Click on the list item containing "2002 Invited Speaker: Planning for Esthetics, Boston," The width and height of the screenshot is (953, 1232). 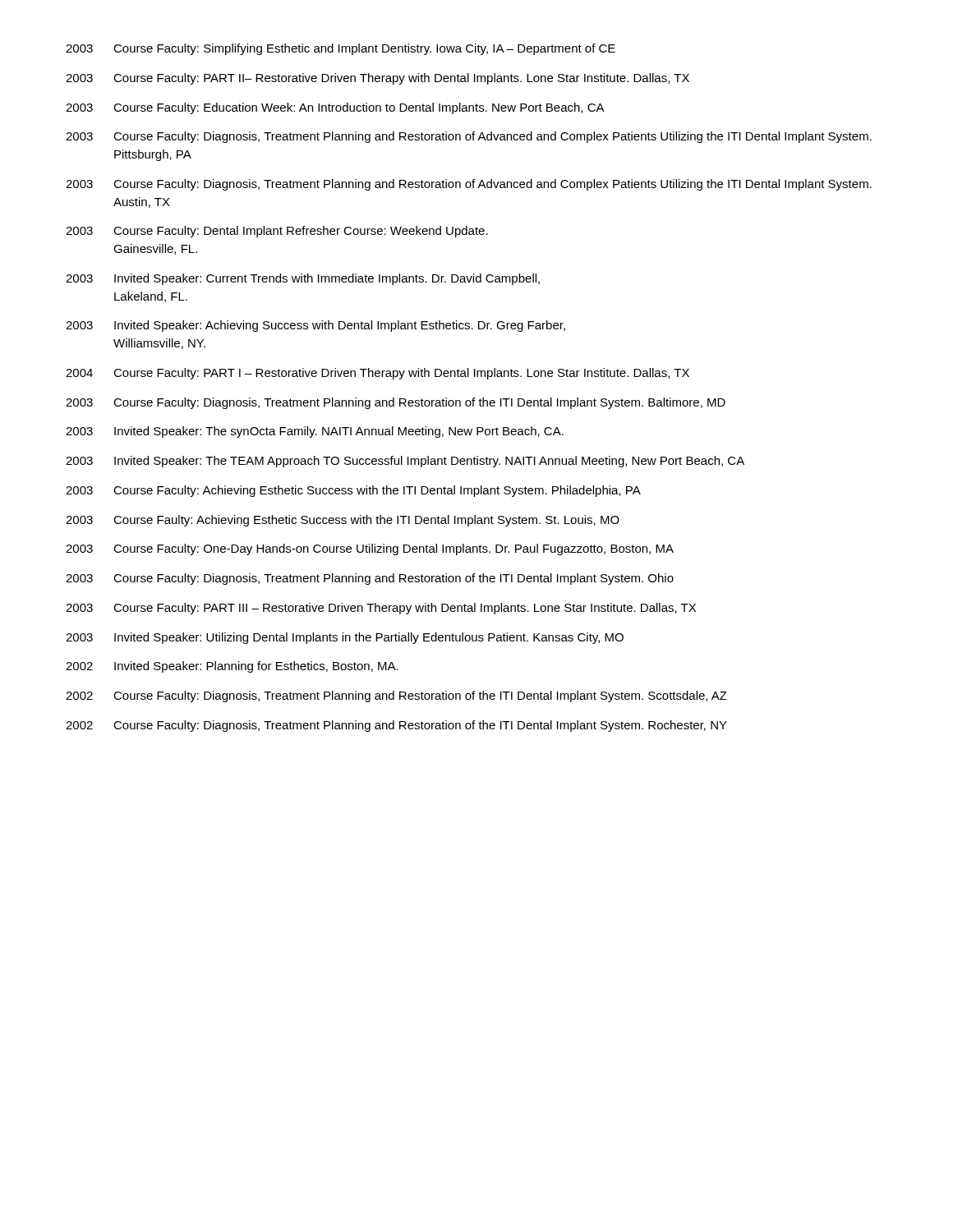tap(232, 667)
